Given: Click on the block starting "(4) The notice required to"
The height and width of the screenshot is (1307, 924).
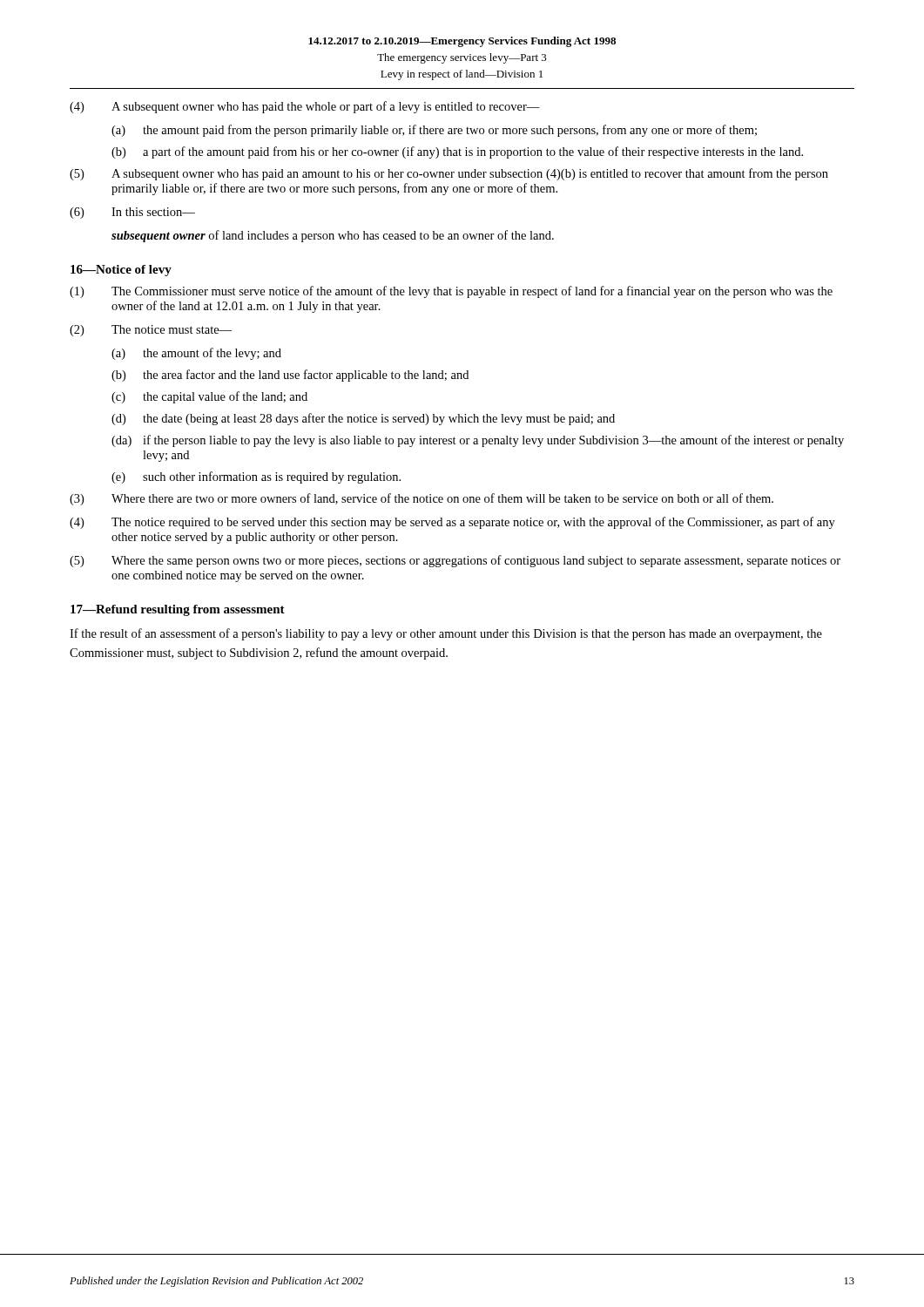Looking at the screenshot, I should coord(462,530).
